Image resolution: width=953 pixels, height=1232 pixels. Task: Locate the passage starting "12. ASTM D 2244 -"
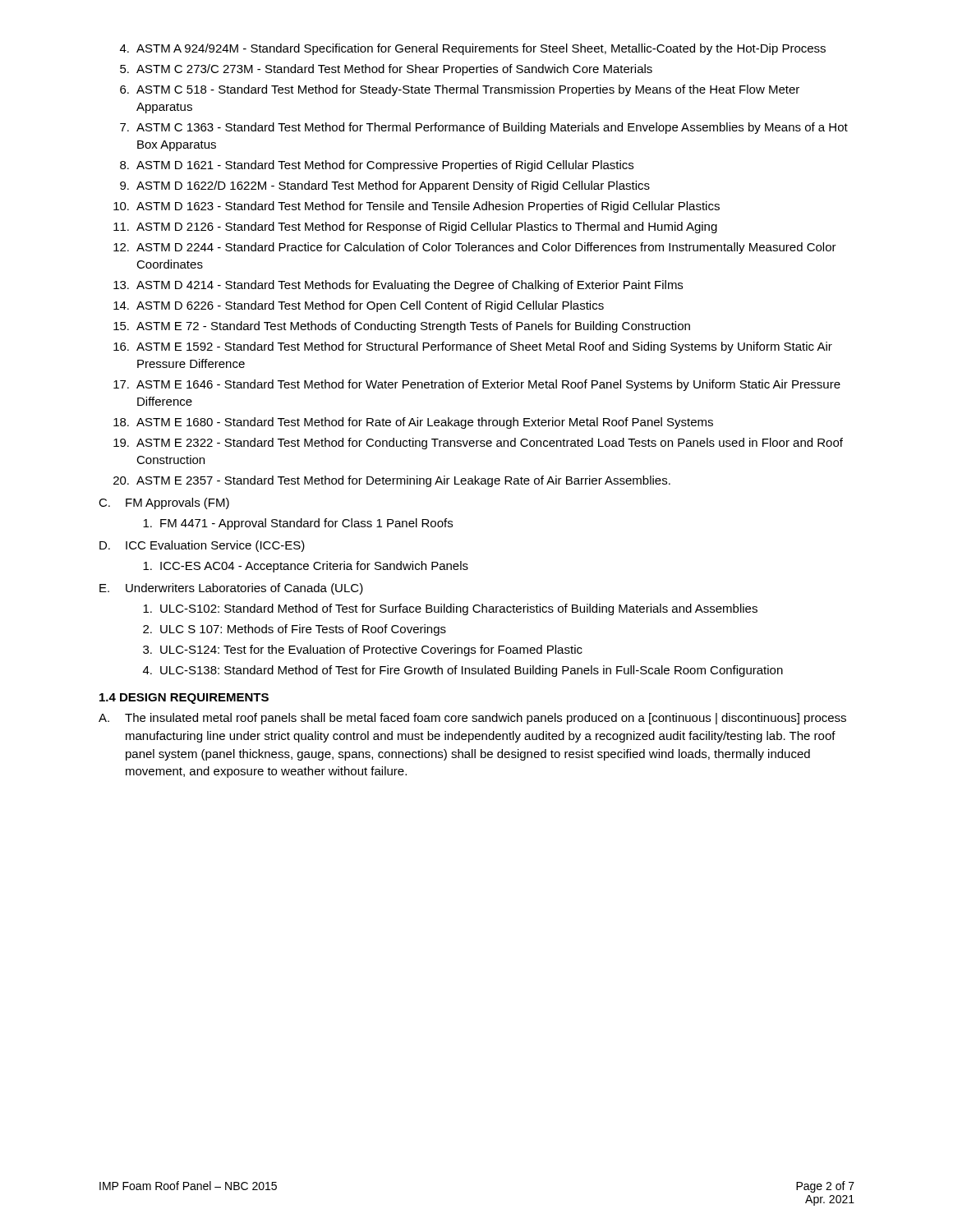point(476,255)
